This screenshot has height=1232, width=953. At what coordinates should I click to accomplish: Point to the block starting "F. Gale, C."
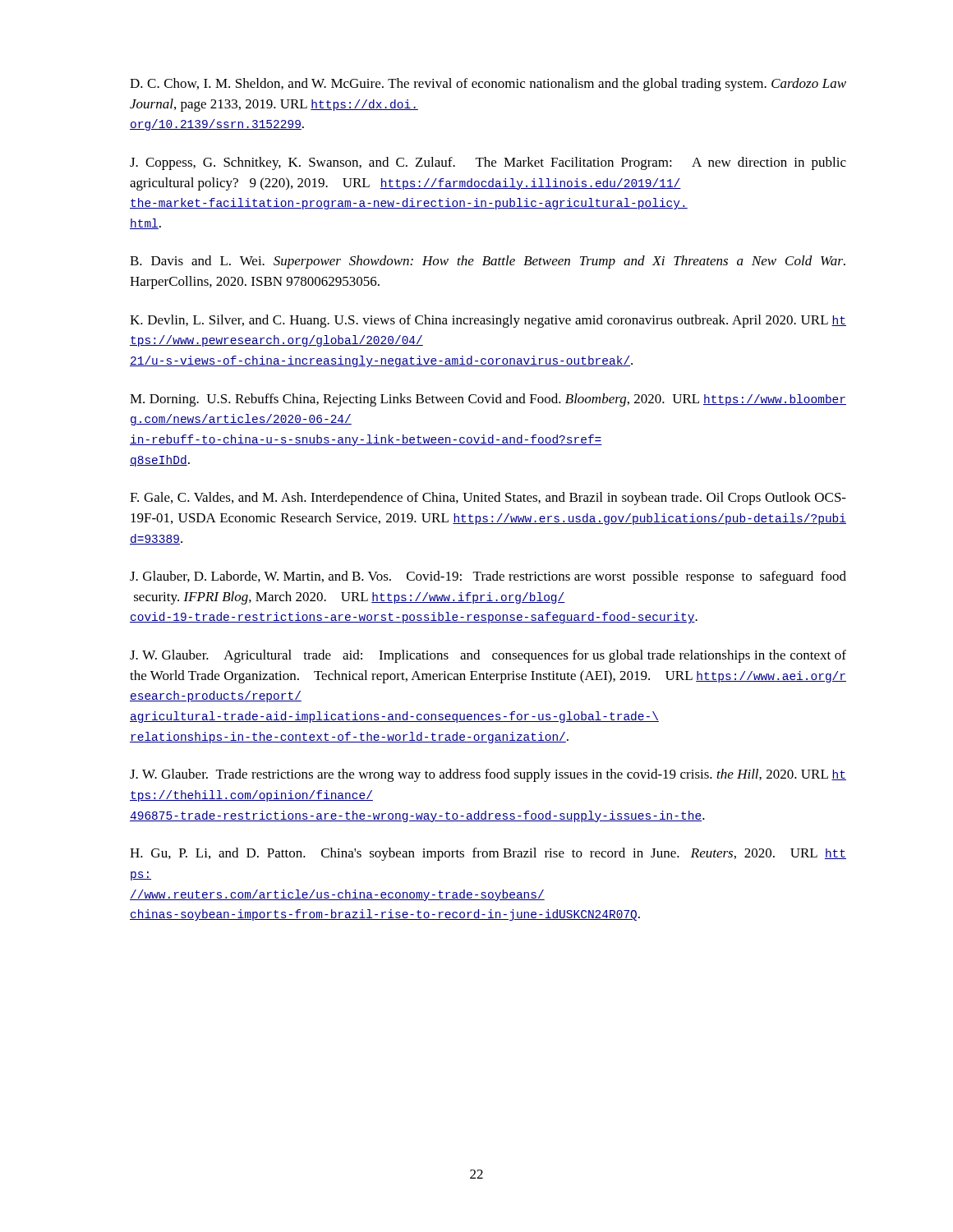[476, 518]
